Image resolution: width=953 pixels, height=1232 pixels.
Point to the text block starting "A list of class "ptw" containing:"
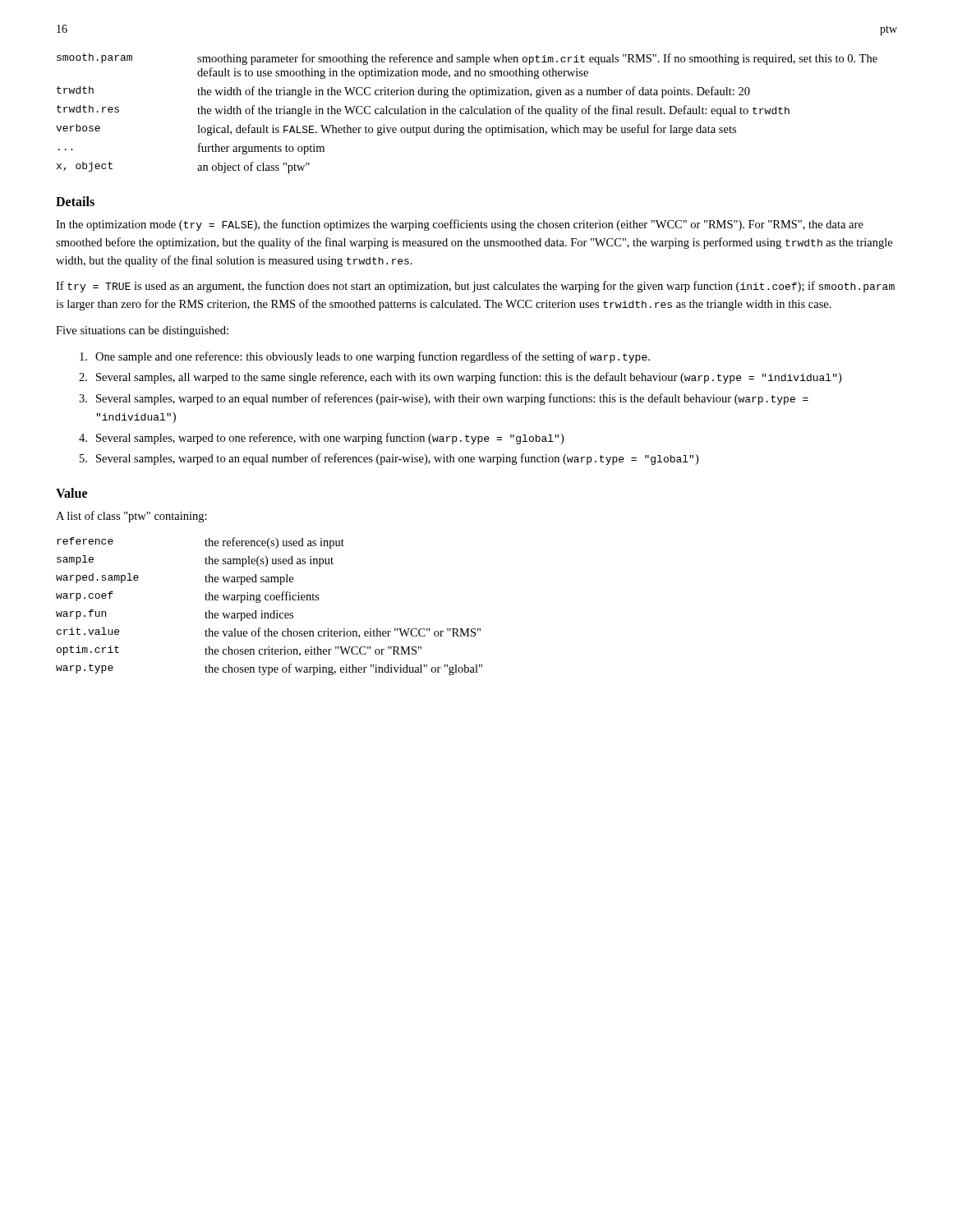click(132, 516)
